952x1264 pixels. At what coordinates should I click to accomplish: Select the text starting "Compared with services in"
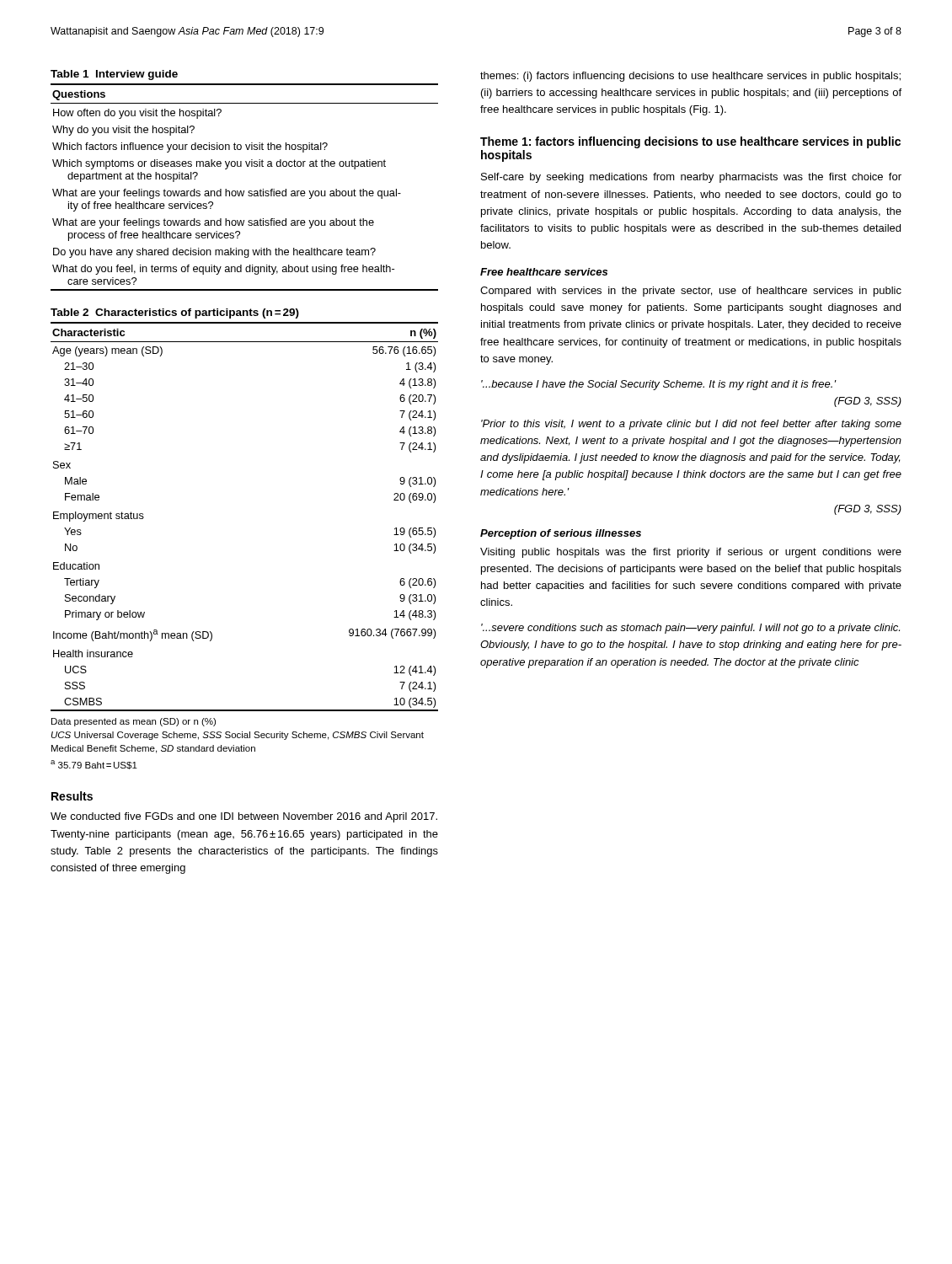coord(691,324)
